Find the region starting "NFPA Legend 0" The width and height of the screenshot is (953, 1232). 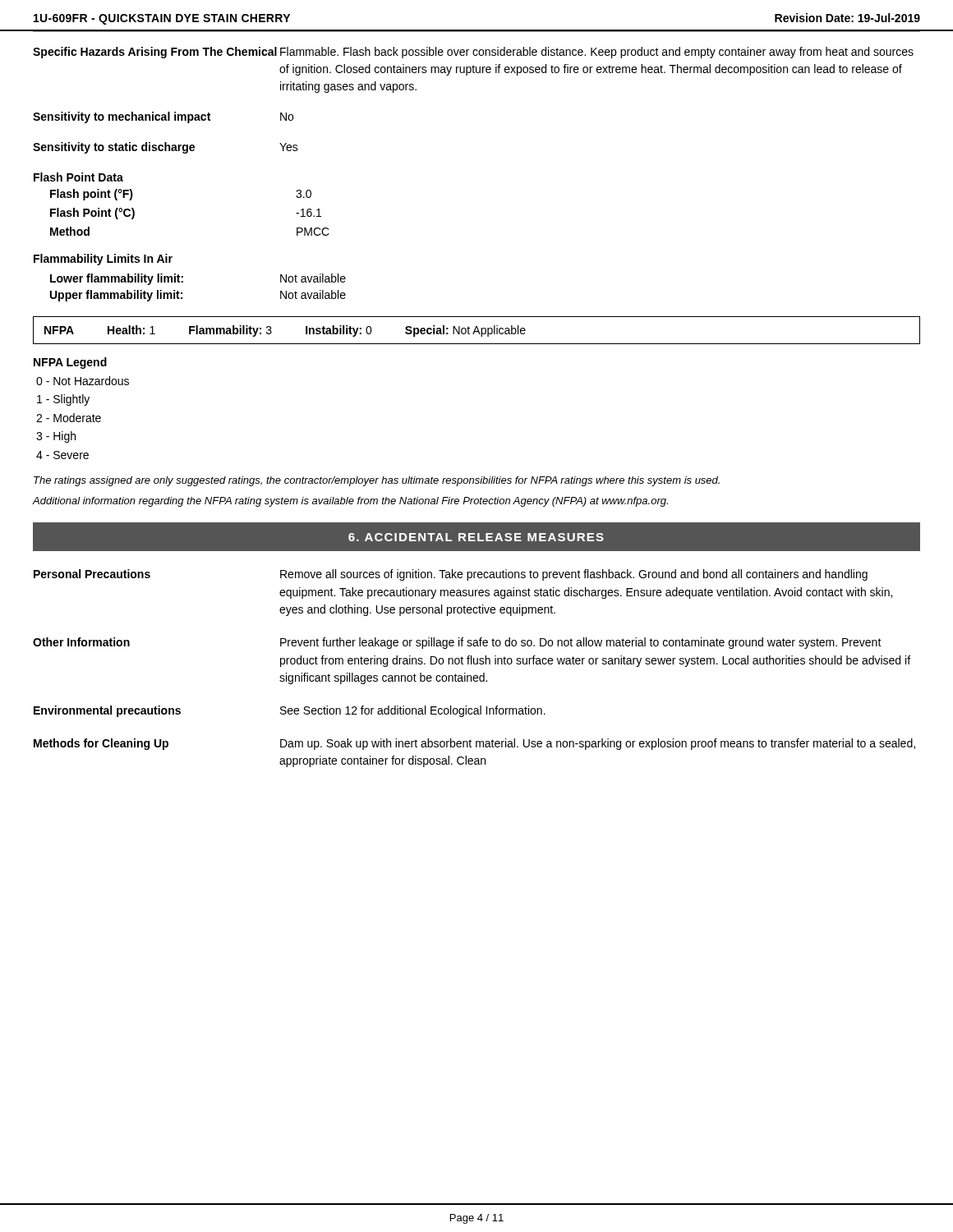click(x=70, y=363)
